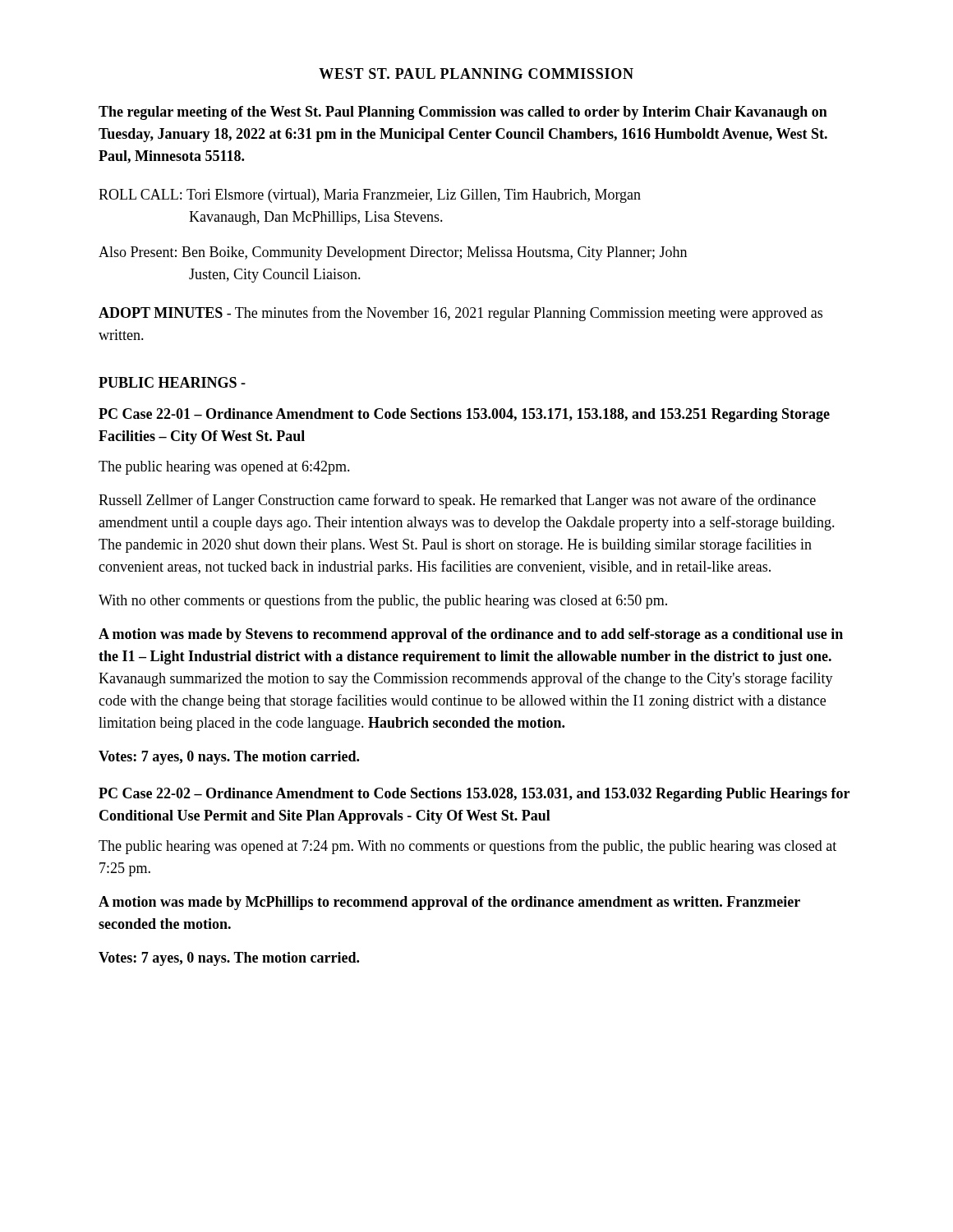
Task: Select the text block with the text "ADOPT MINUTES - The minutes from the"
Action: 461,324
